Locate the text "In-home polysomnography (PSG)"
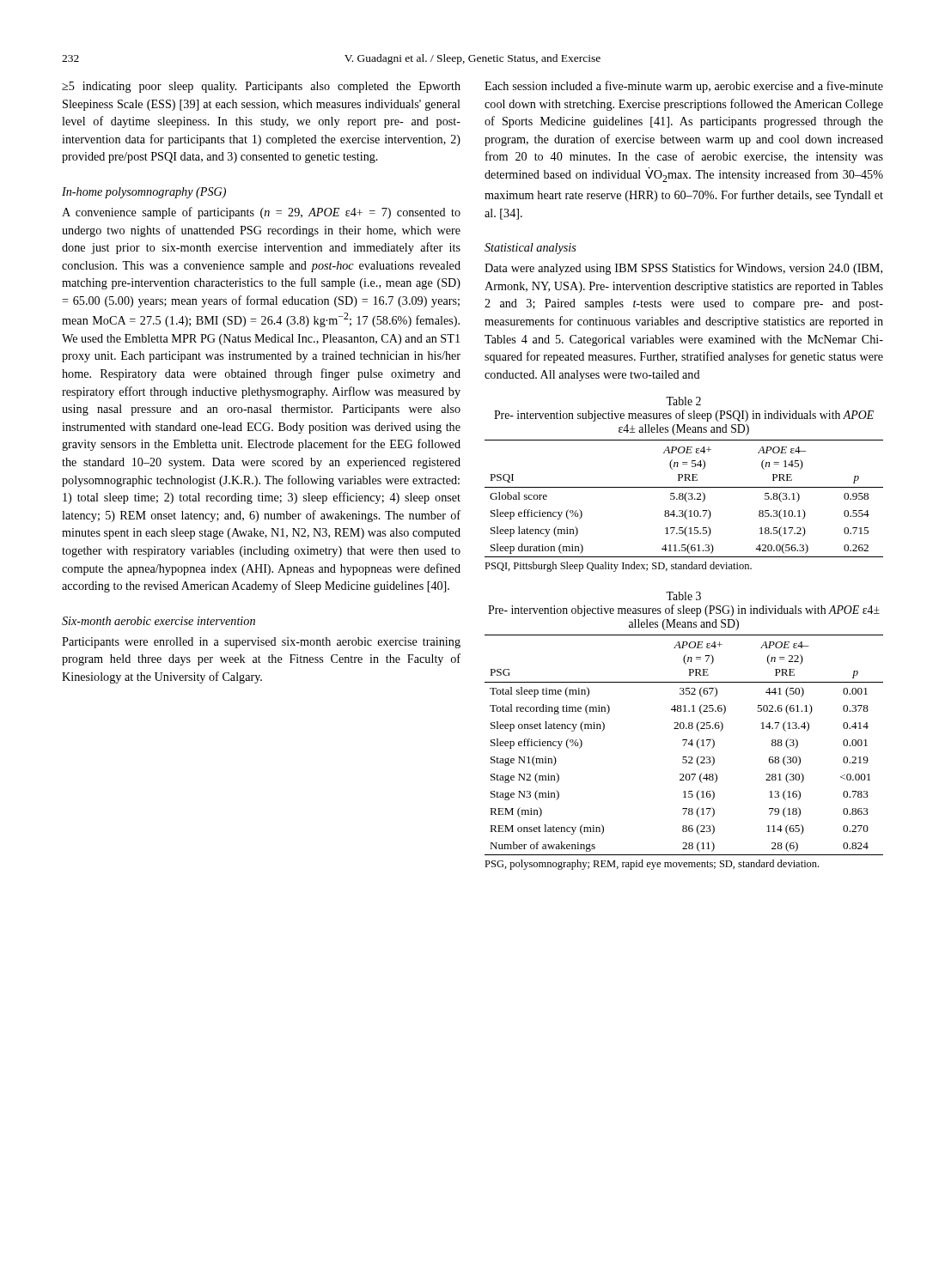 pos(144,191)
